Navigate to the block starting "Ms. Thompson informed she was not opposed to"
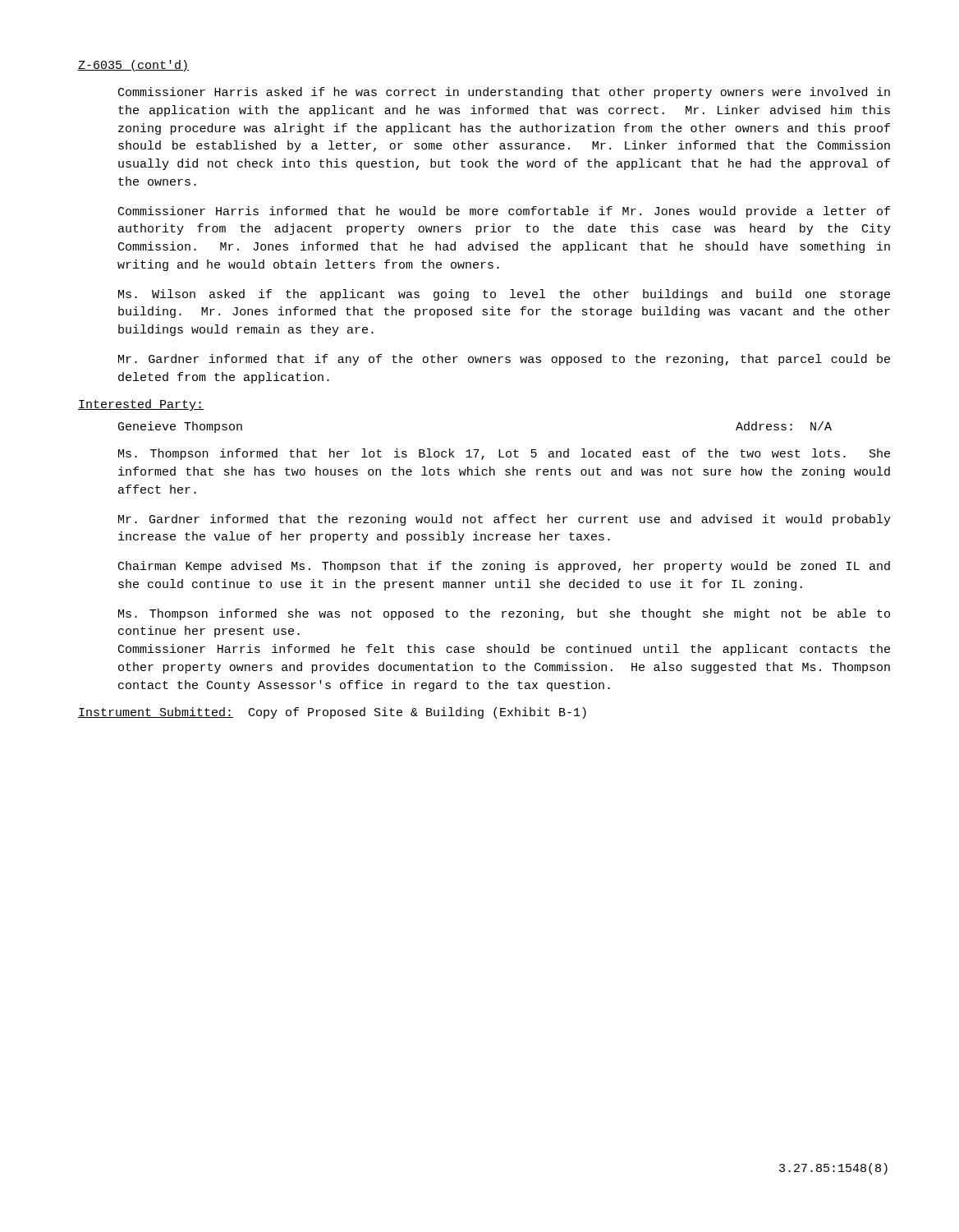Image resolution: width=959 pixels, height=1232 pixels. (504, 650)
